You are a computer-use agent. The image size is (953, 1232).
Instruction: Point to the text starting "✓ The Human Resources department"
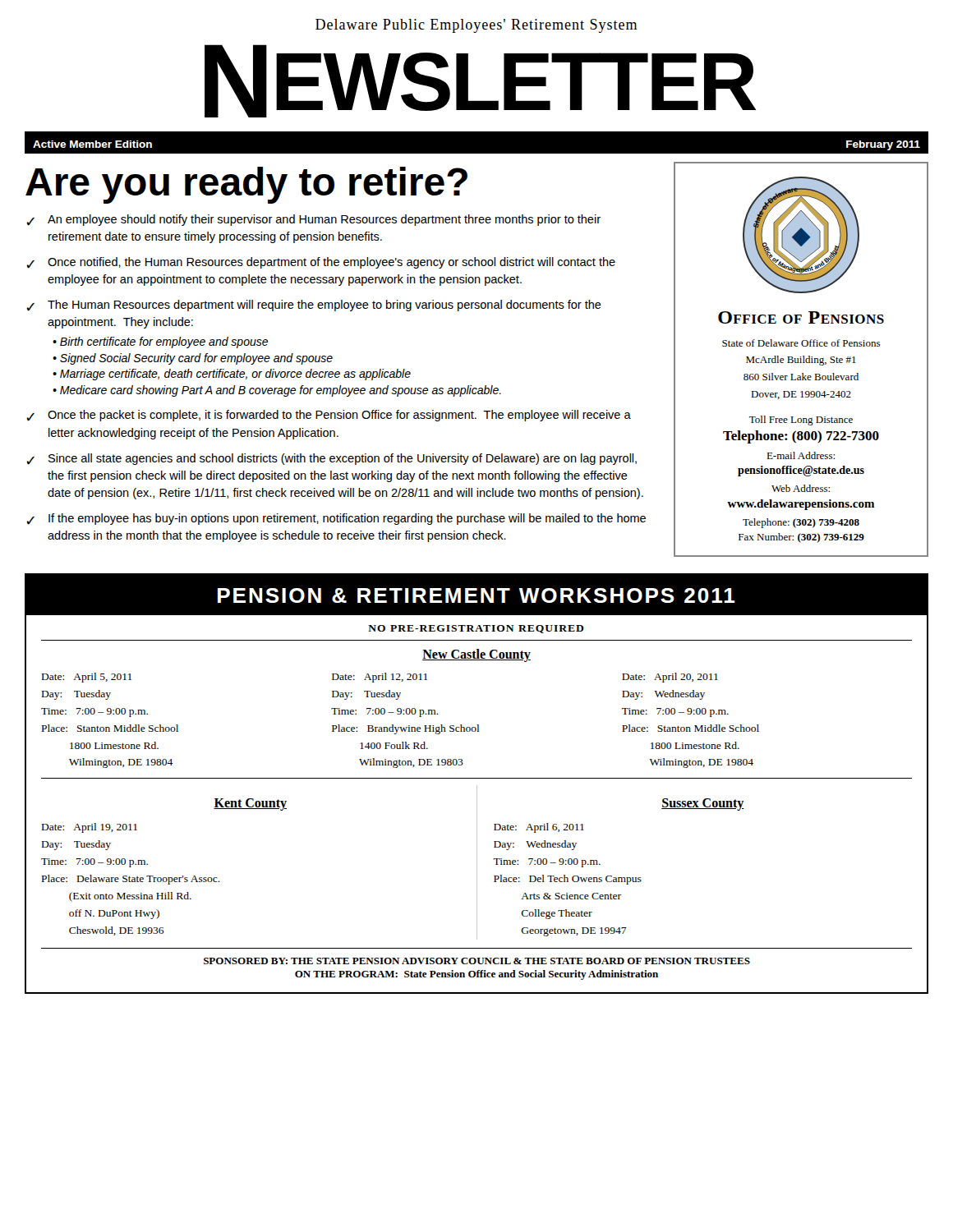coord(338,348)
